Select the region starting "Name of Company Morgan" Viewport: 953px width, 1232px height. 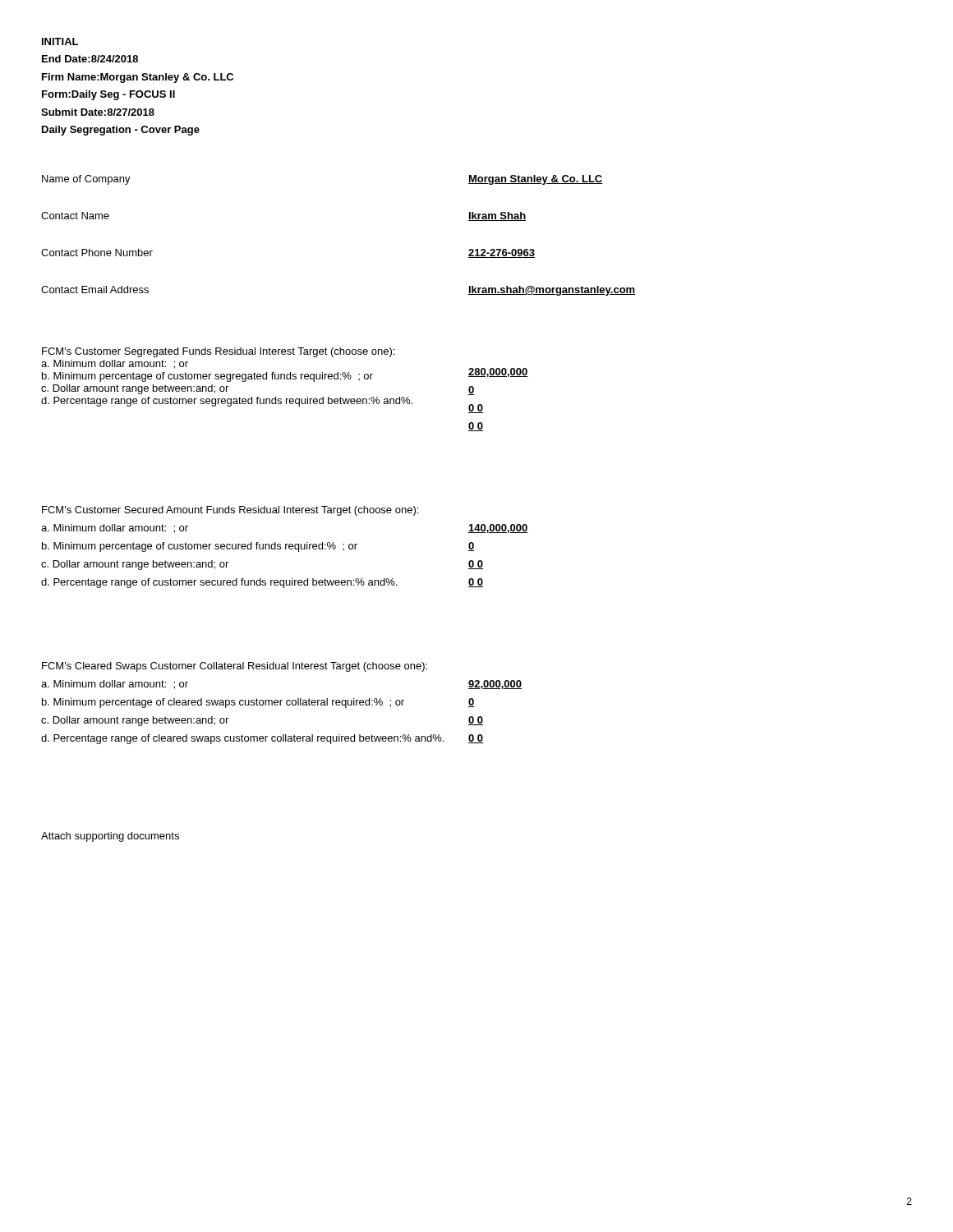(x=476, y=179)
